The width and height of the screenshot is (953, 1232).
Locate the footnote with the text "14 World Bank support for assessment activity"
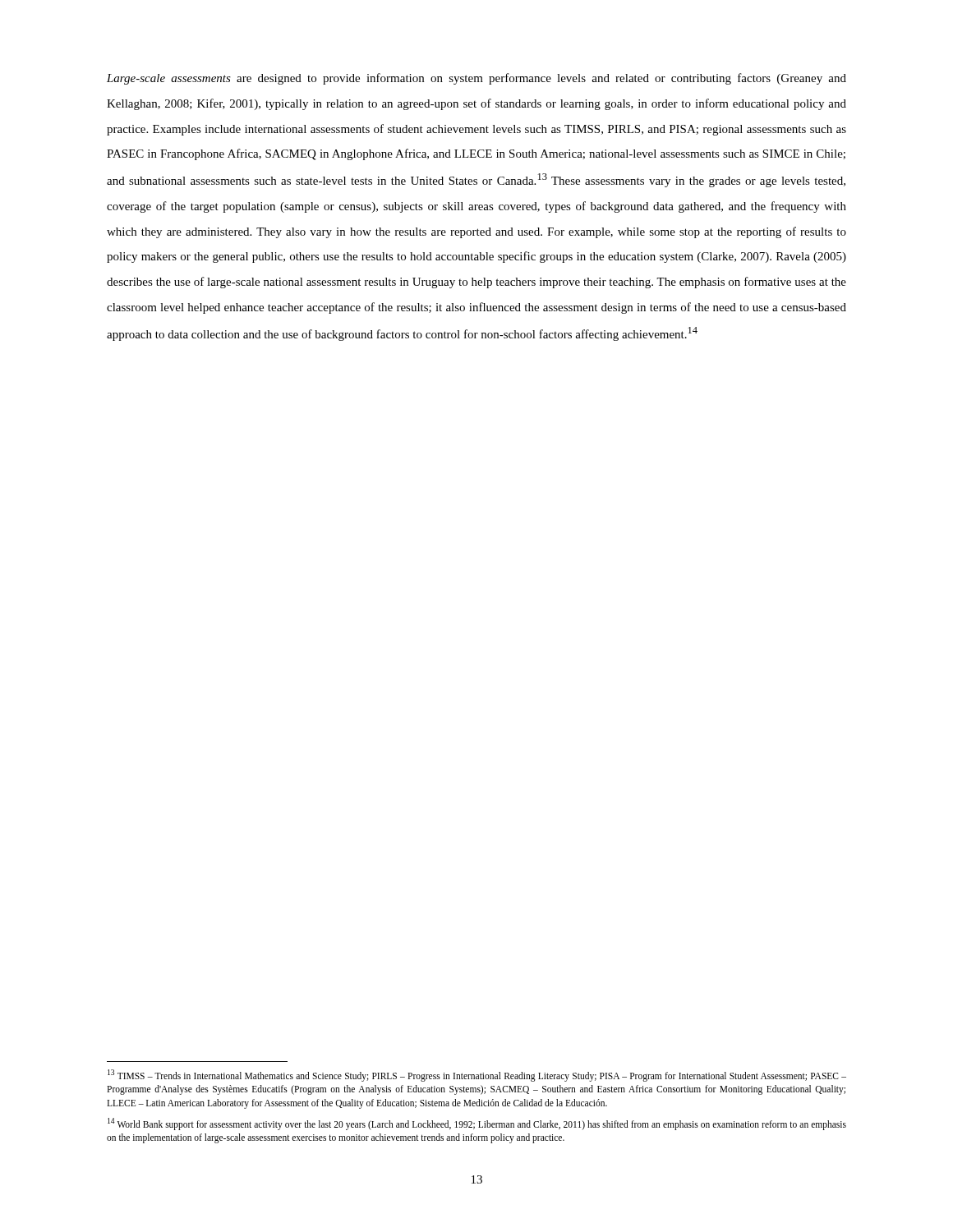point(476,1129)
